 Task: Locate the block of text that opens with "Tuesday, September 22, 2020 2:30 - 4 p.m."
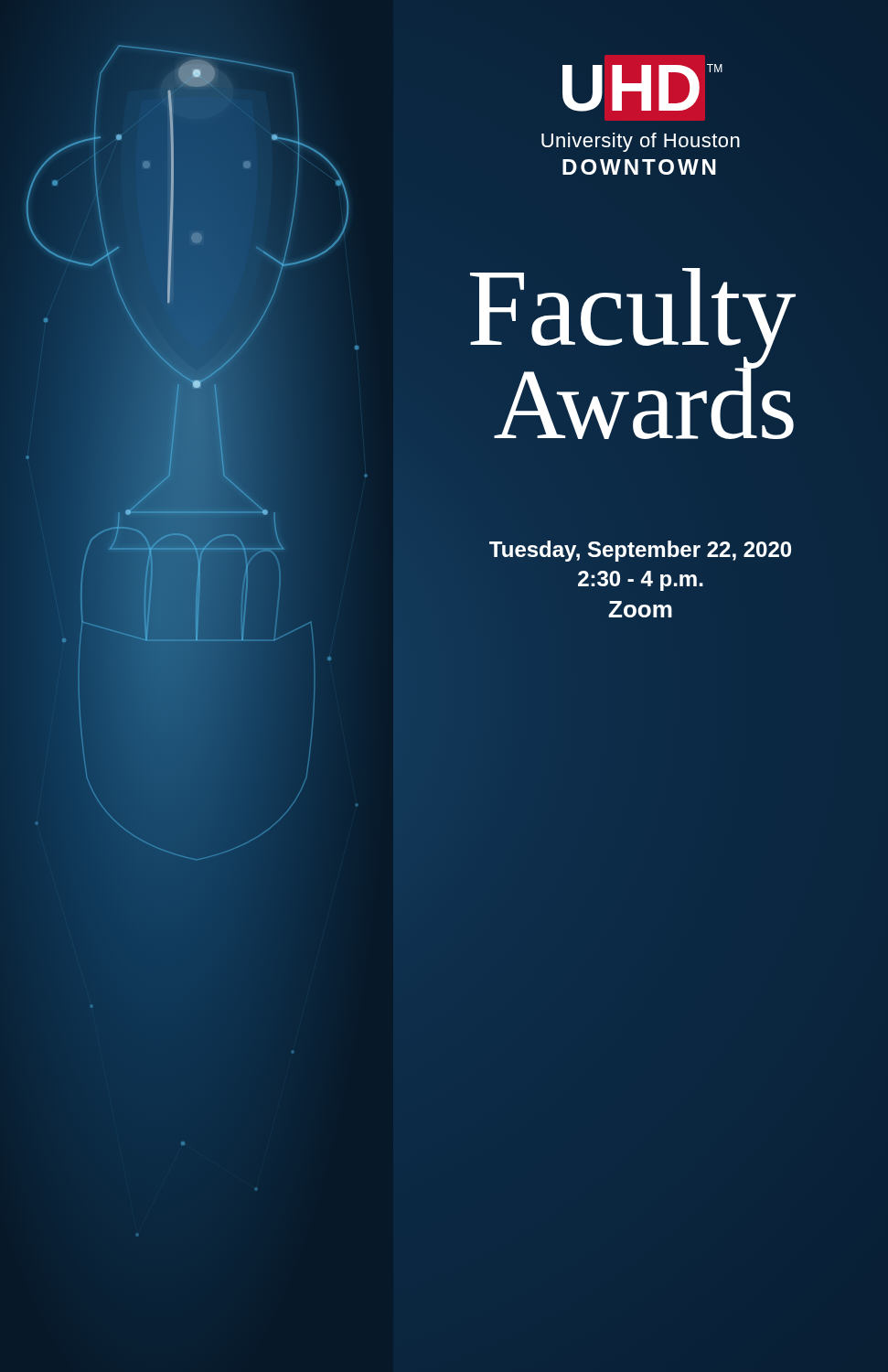click(x=641, y=580)
